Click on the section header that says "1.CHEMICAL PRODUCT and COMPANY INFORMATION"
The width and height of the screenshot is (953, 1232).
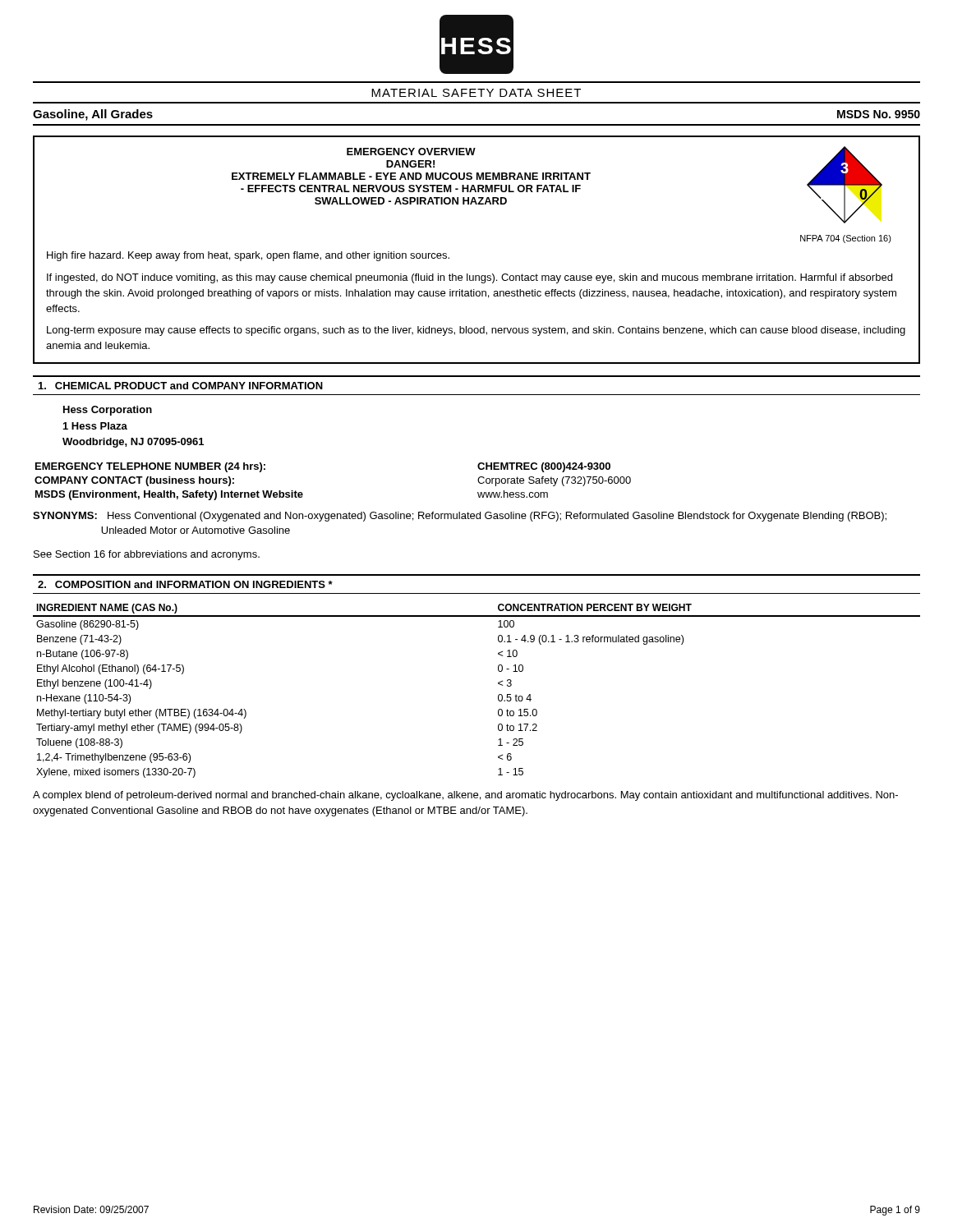(180, 386)
